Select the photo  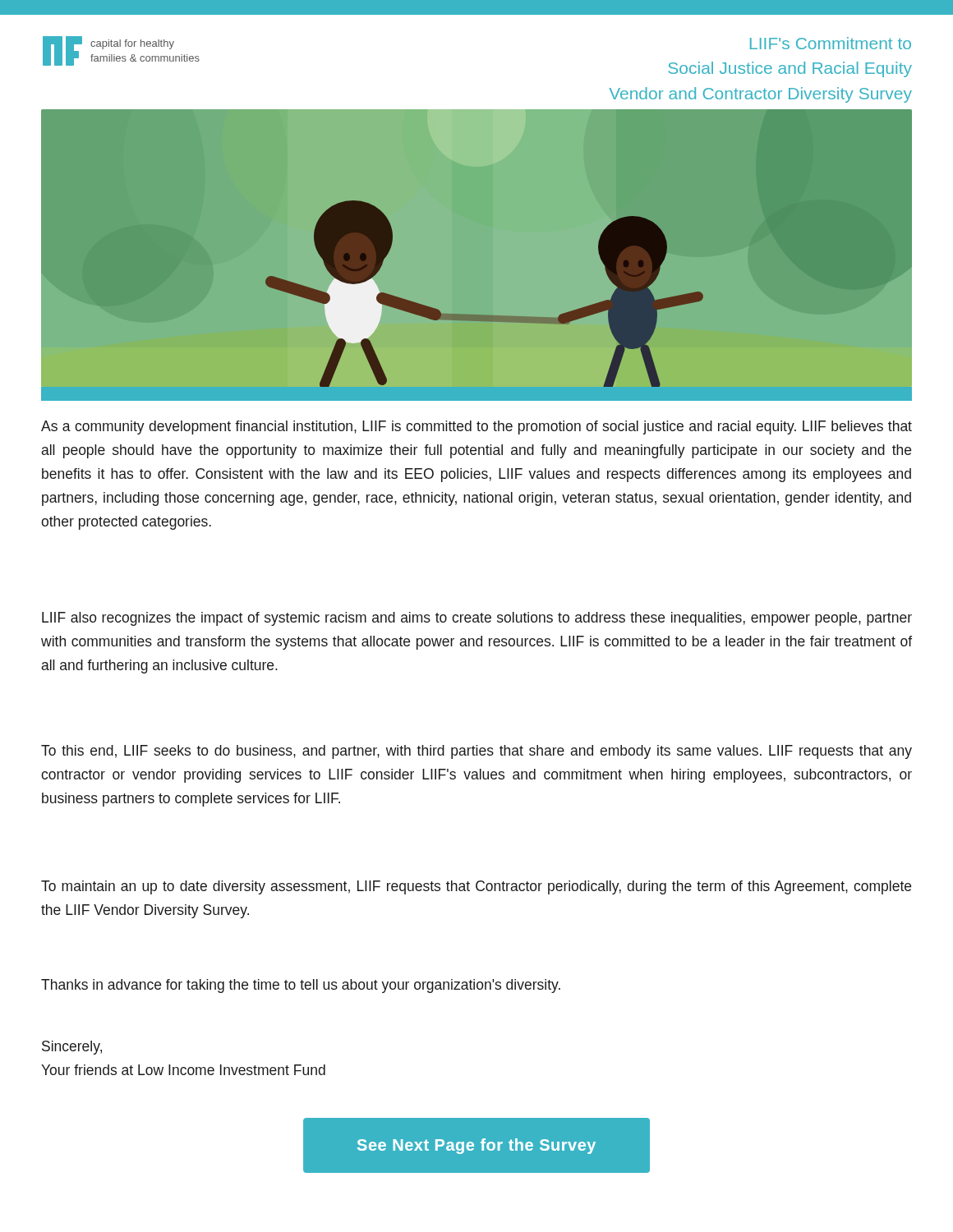(476, 248)
